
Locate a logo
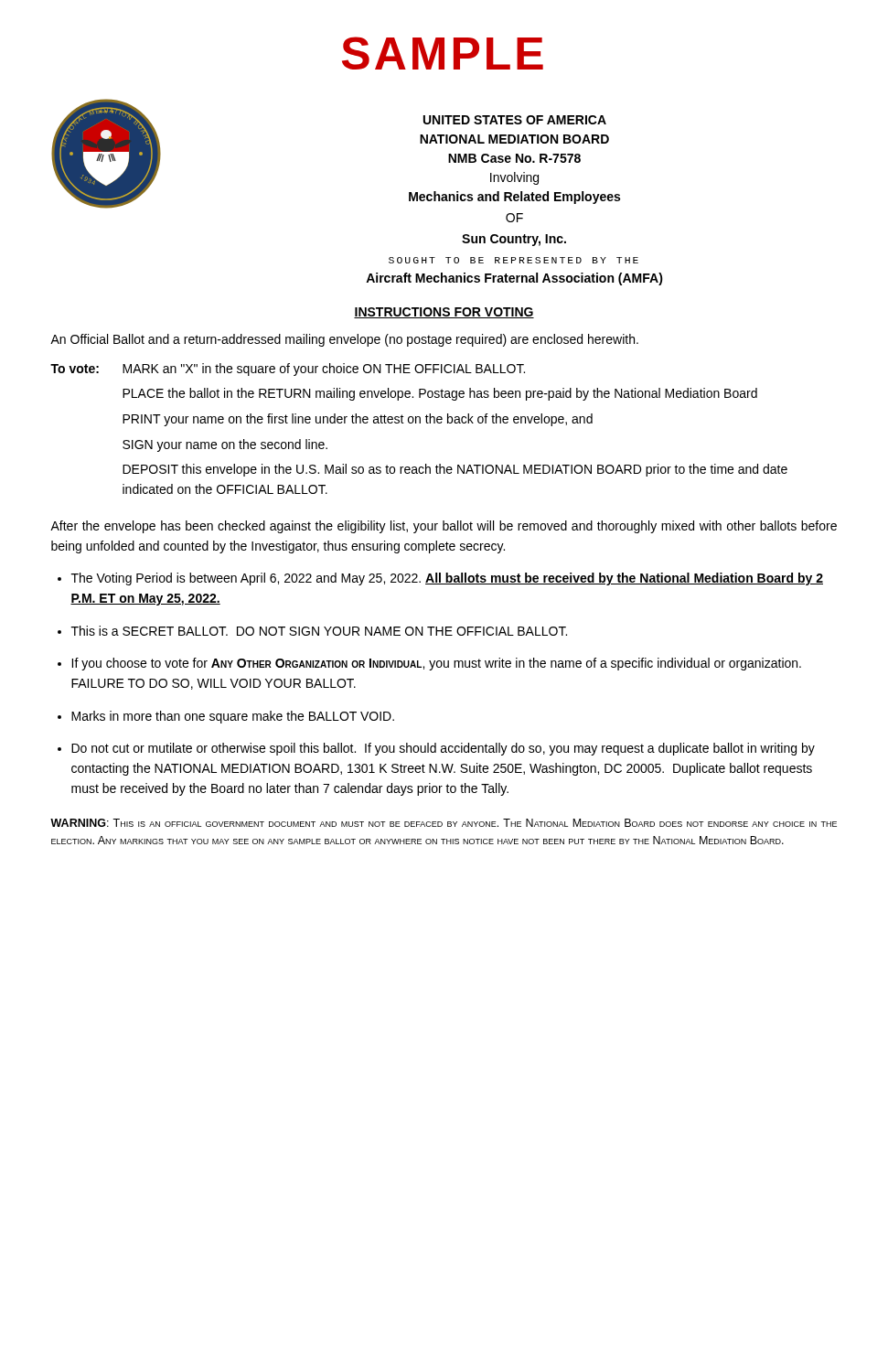(110, 155)
